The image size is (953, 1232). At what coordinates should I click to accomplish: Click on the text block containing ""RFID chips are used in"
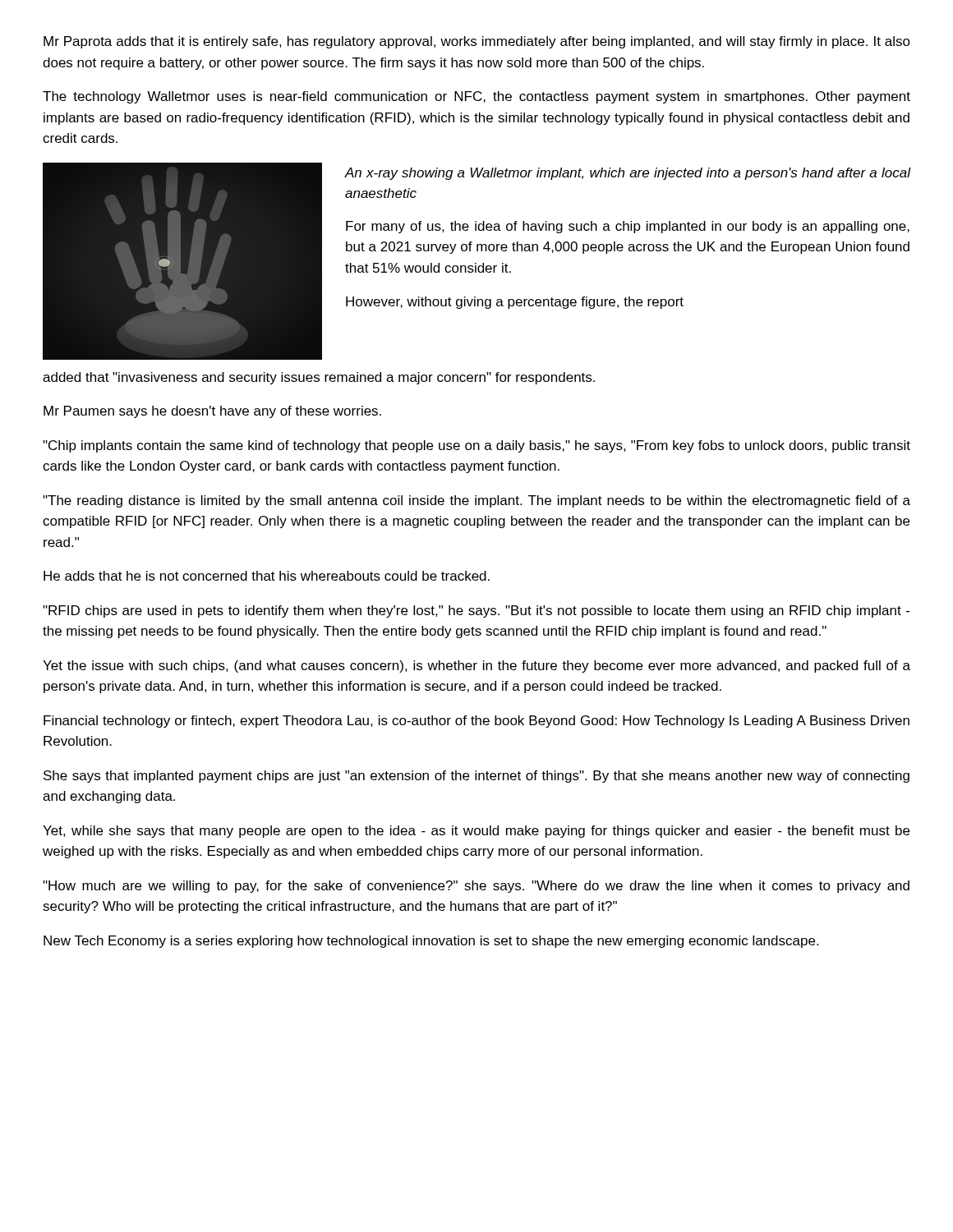tap(476, 621)
